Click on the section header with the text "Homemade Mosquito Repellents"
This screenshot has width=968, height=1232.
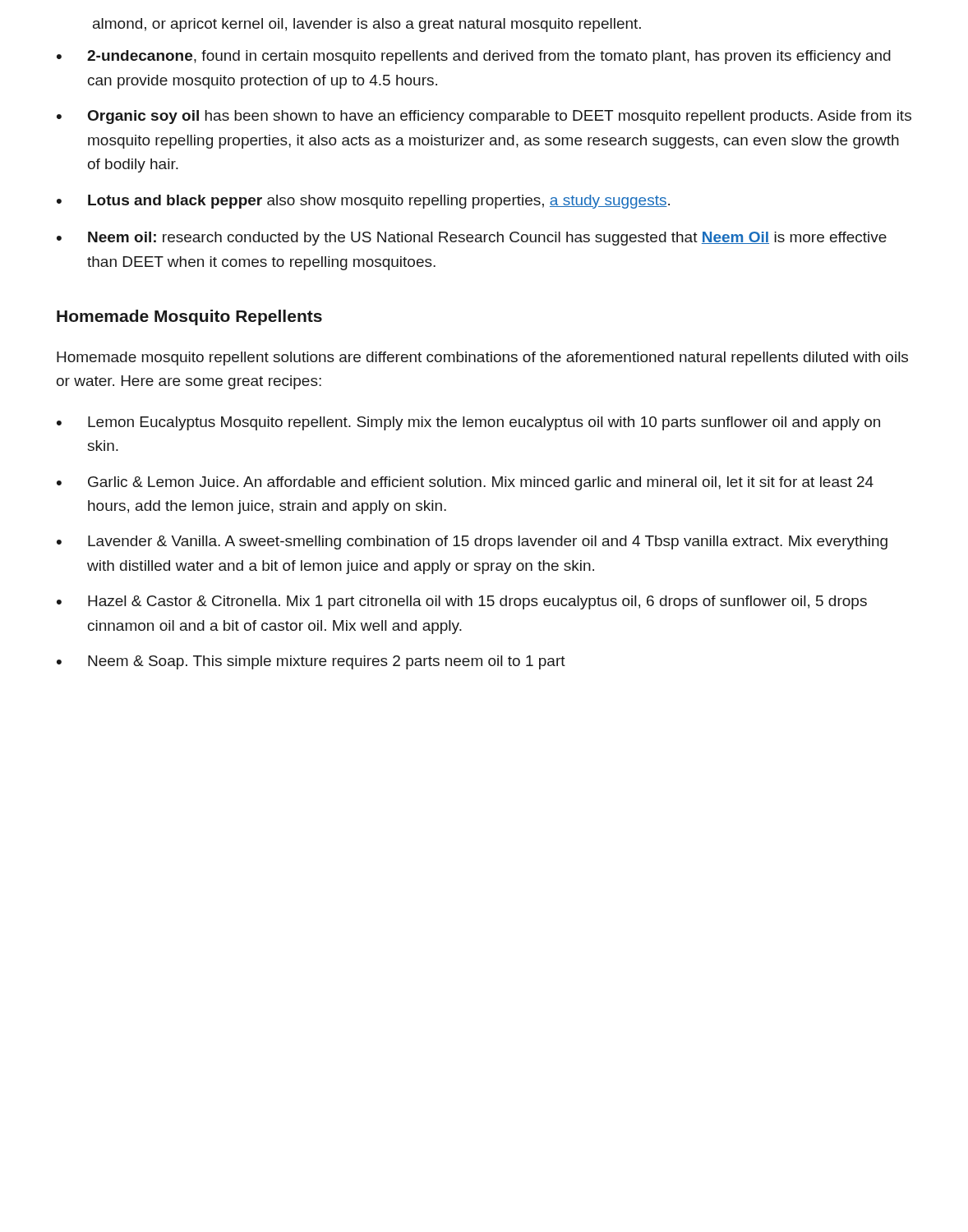coord(189,317)
